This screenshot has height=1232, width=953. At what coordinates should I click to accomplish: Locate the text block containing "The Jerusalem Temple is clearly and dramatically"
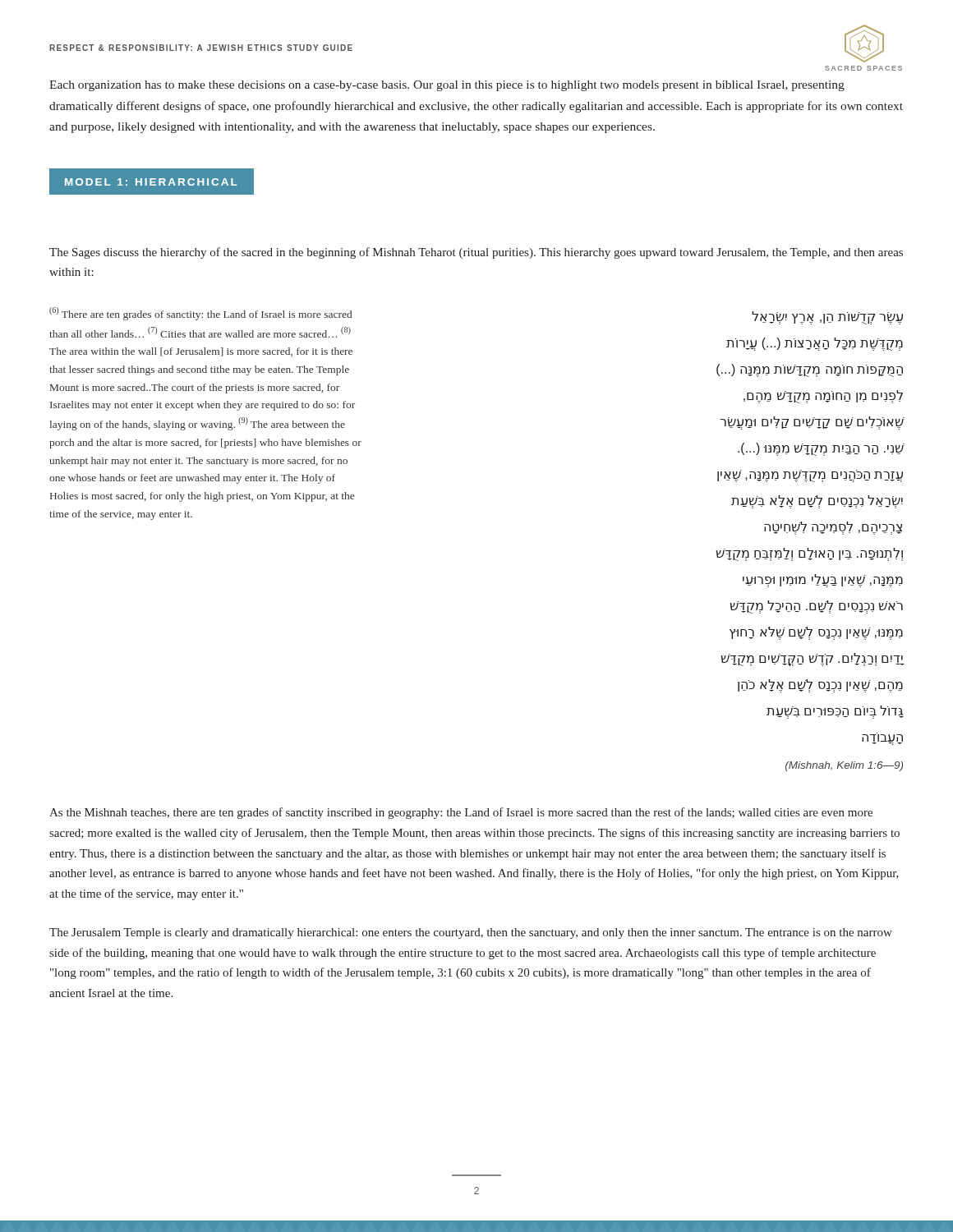click(471, 963)
